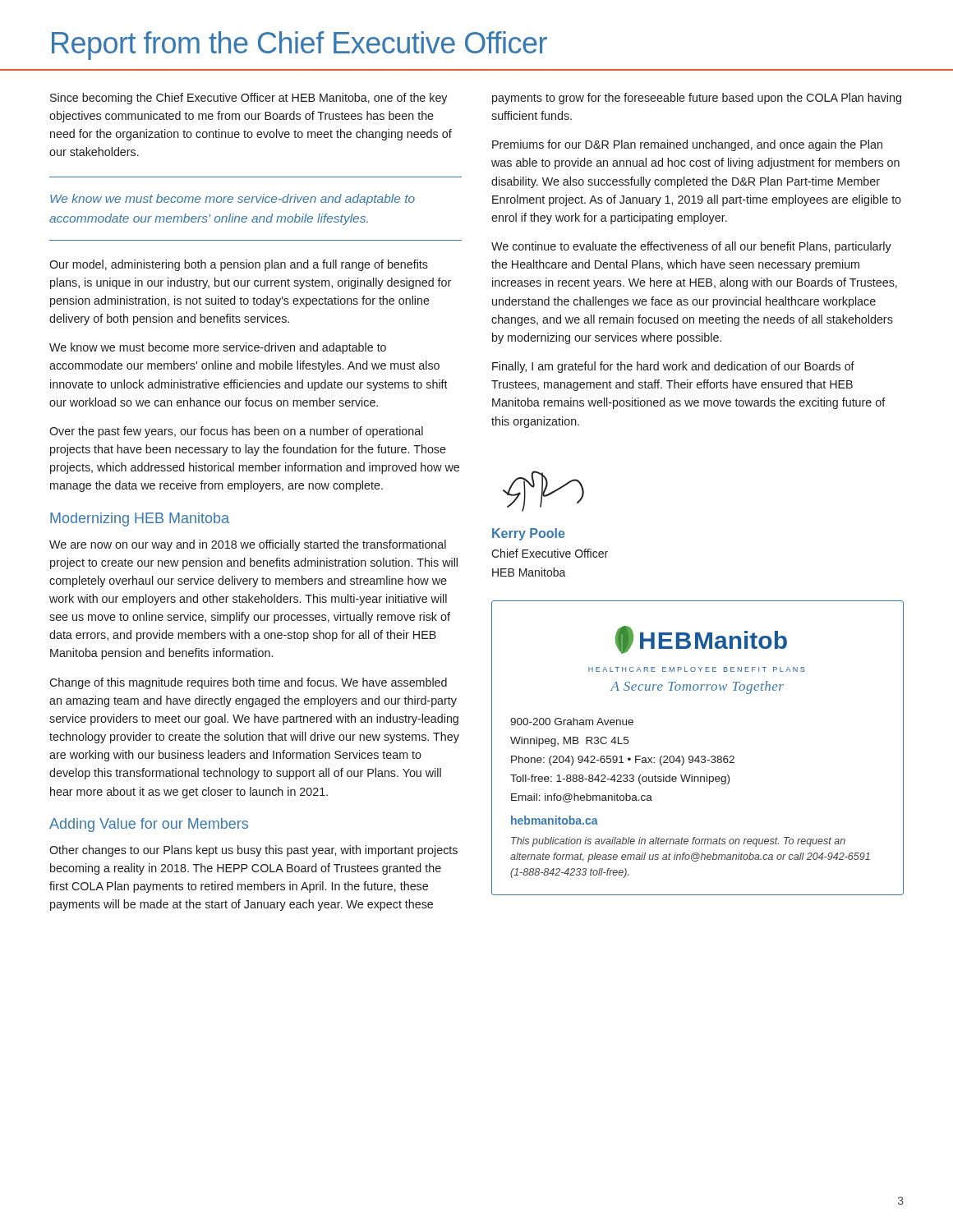Image resolution: width=953 pixels, height=1232 pixels.
Task: Where is the passage that starts "payments to grow for the foreseeable"?
Action: [698, 259]
